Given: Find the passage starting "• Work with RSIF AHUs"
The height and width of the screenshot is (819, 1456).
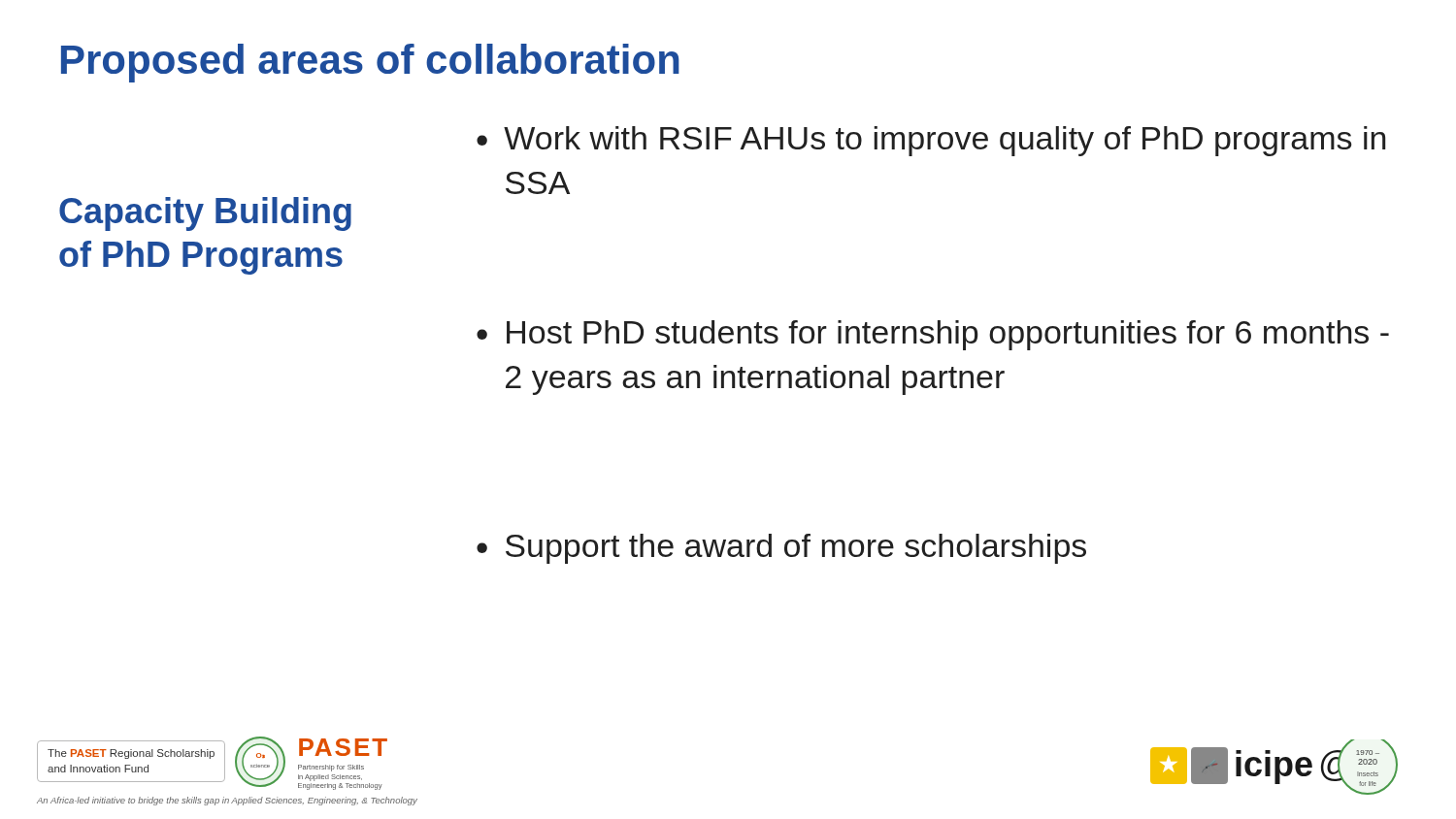Looking at the screenshot, I should [x=942, y=161].
